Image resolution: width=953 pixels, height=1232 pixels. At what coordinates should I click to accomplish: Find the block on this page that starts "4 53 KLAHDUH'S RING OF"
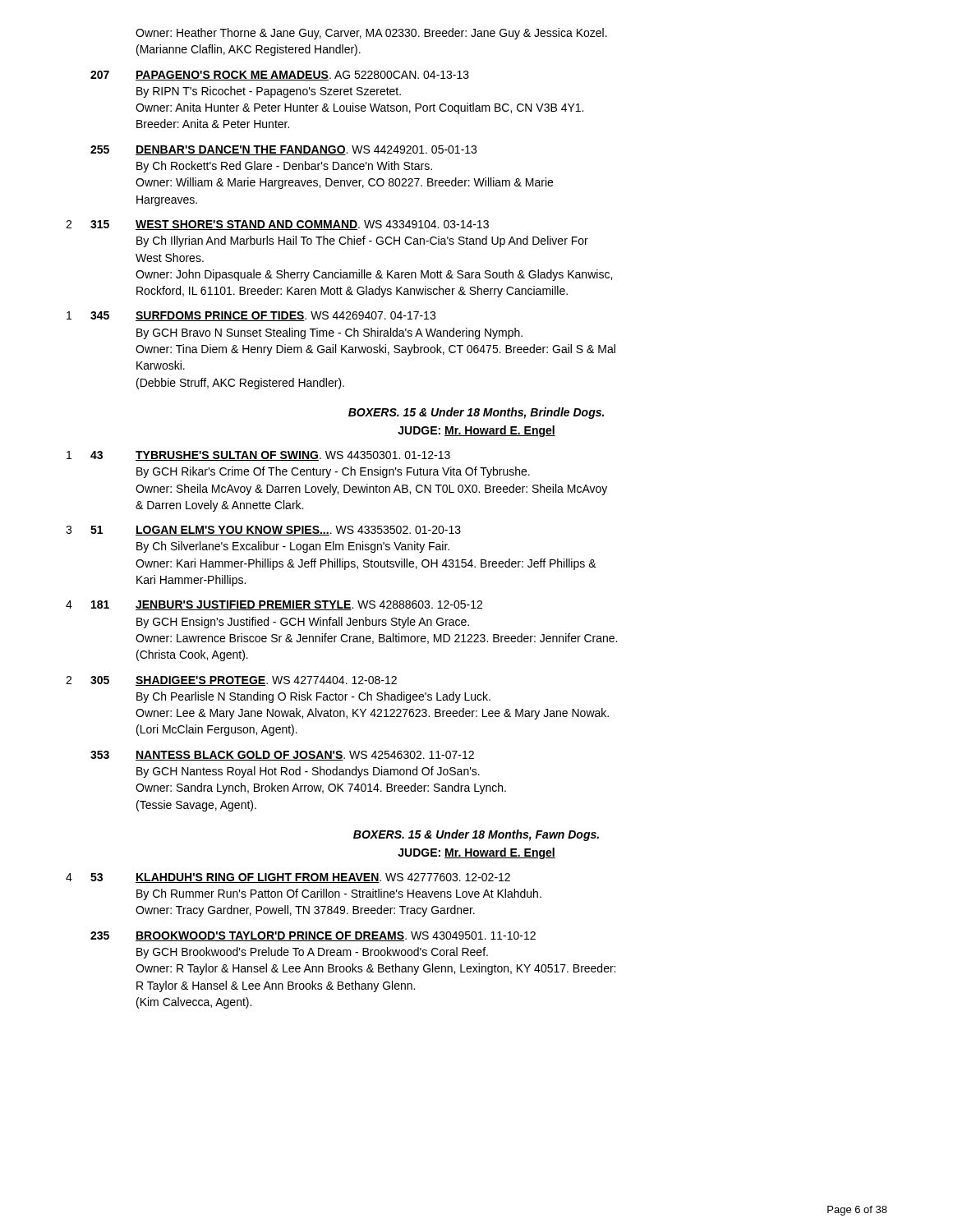coord(476,894)
